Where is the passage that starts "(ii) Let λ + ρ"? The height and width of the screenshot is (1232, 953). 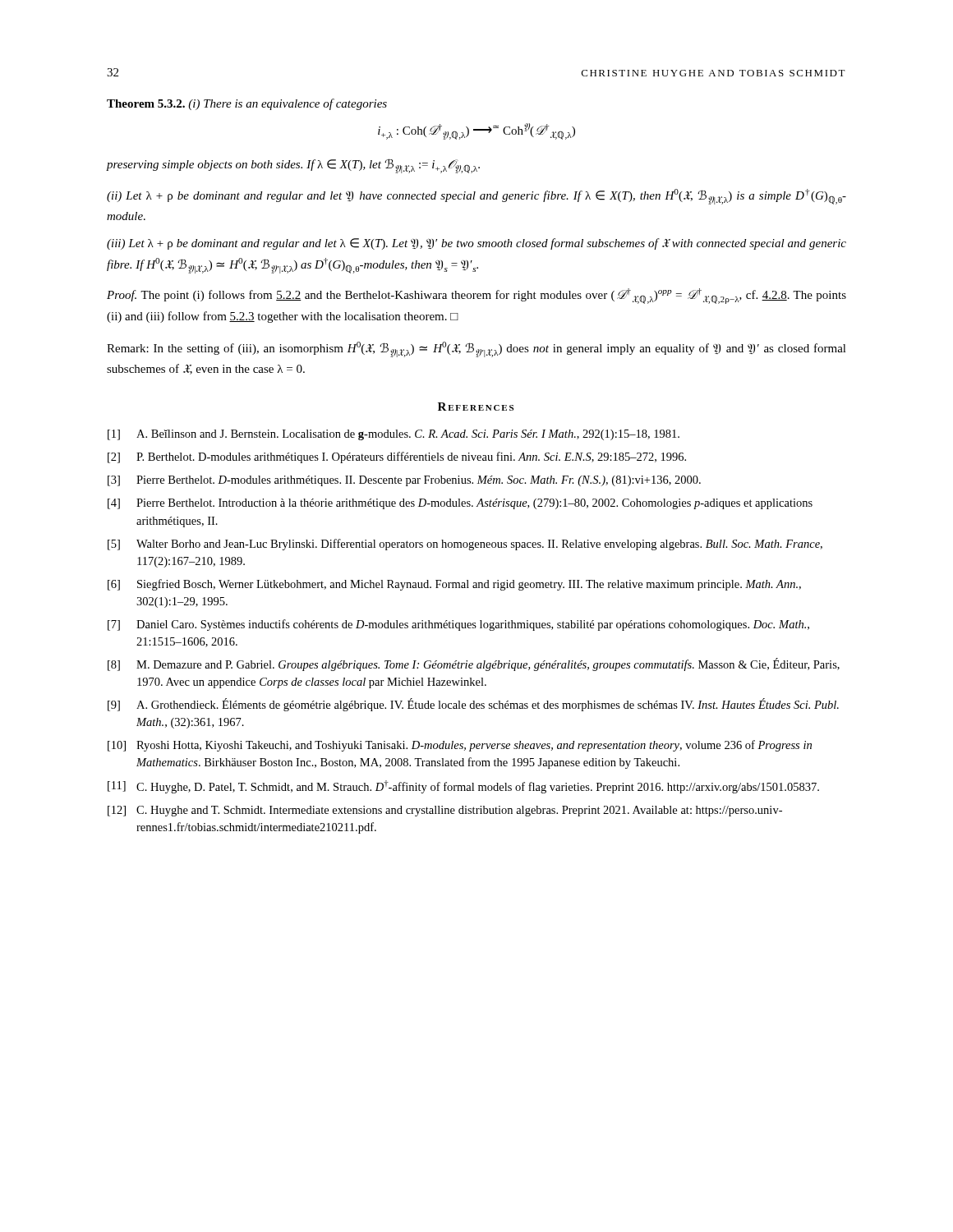point(476,205)
